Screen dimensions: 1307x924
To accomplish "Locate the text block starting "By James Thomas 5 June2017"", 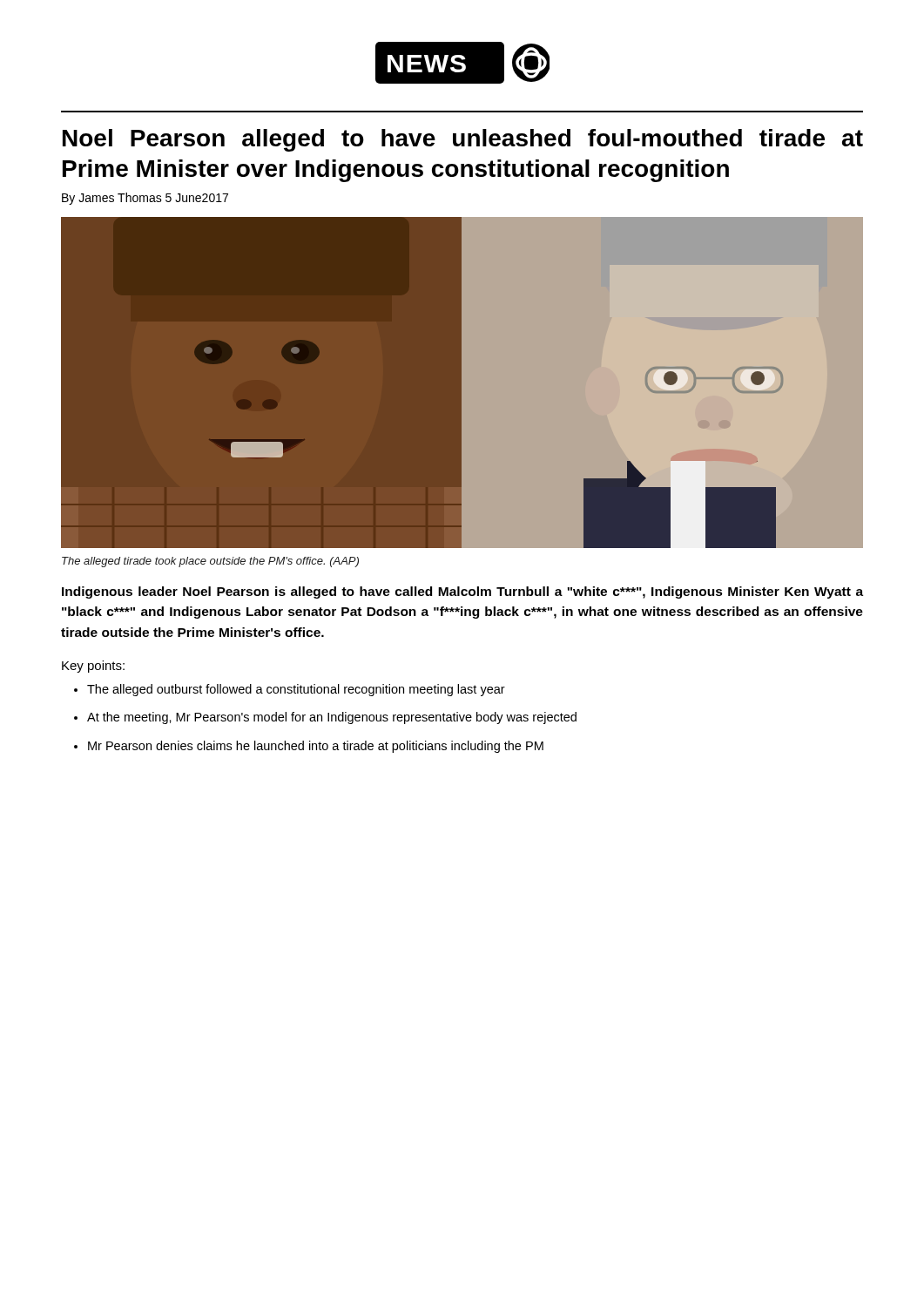I will [x=145, y=199].
